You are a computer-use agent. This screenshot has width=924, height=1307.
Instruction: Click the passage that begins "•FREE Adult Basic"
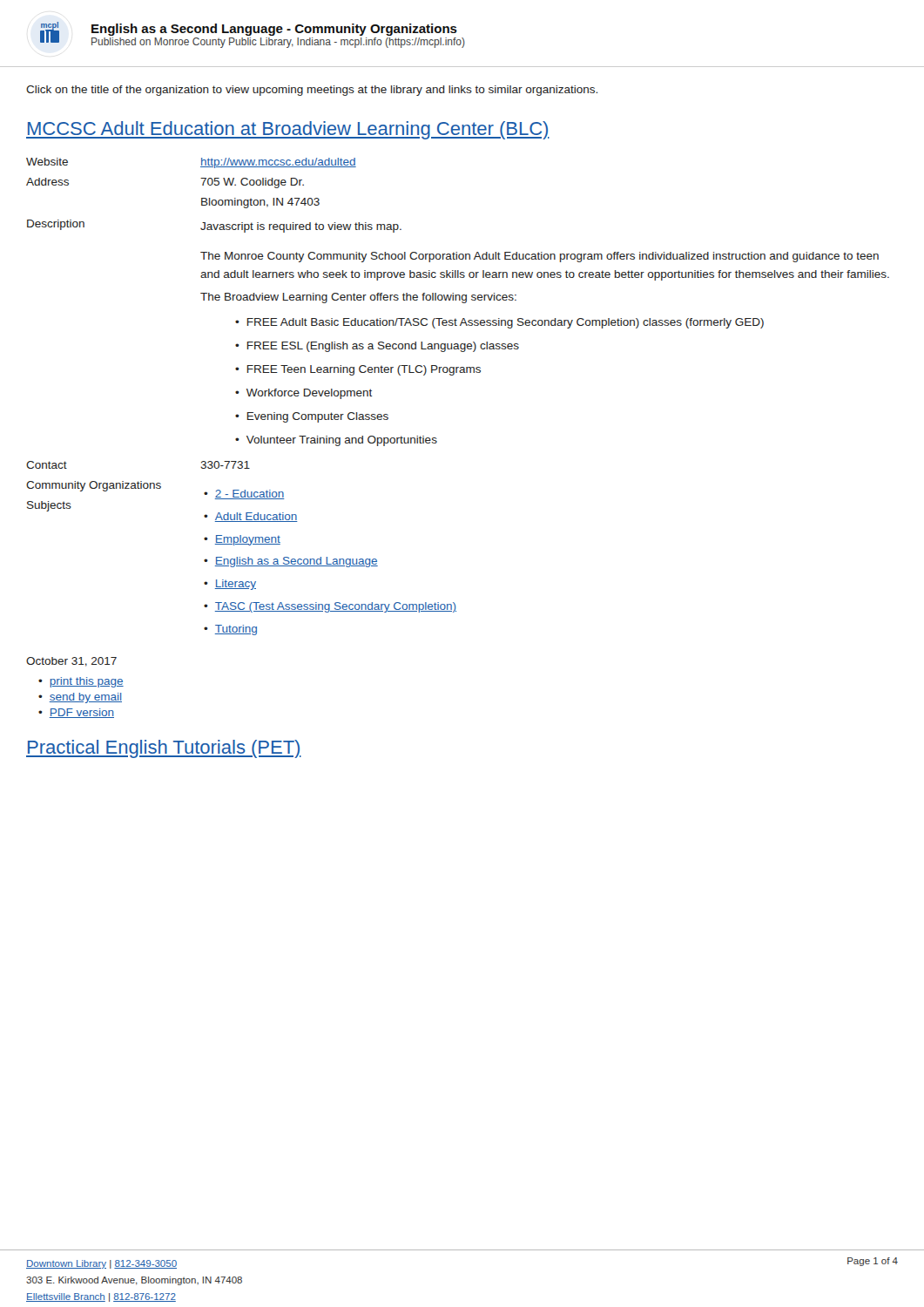[x=500, y=323]
